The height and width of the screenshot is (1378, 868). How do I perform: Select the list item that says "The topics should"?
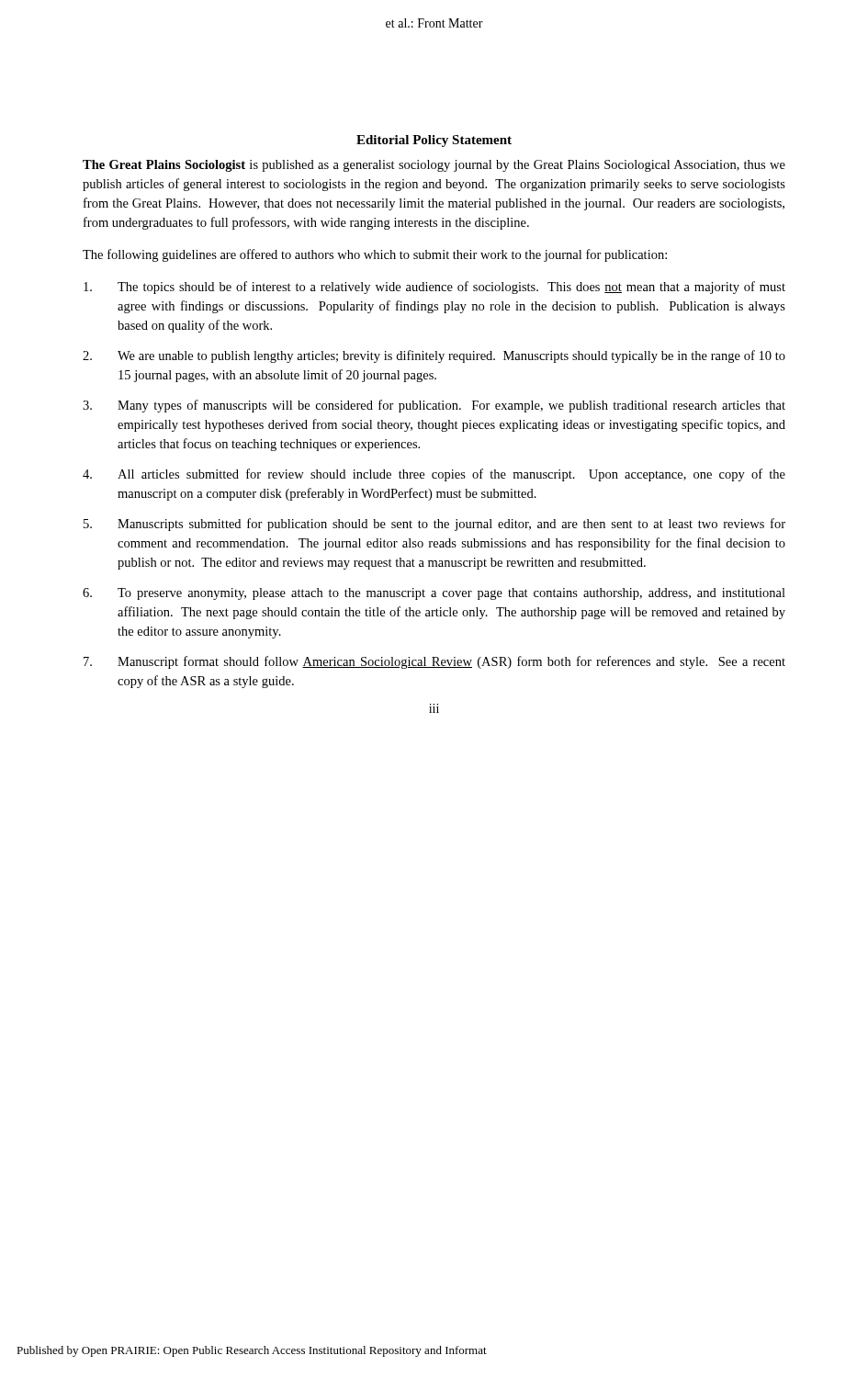[434, 306]
